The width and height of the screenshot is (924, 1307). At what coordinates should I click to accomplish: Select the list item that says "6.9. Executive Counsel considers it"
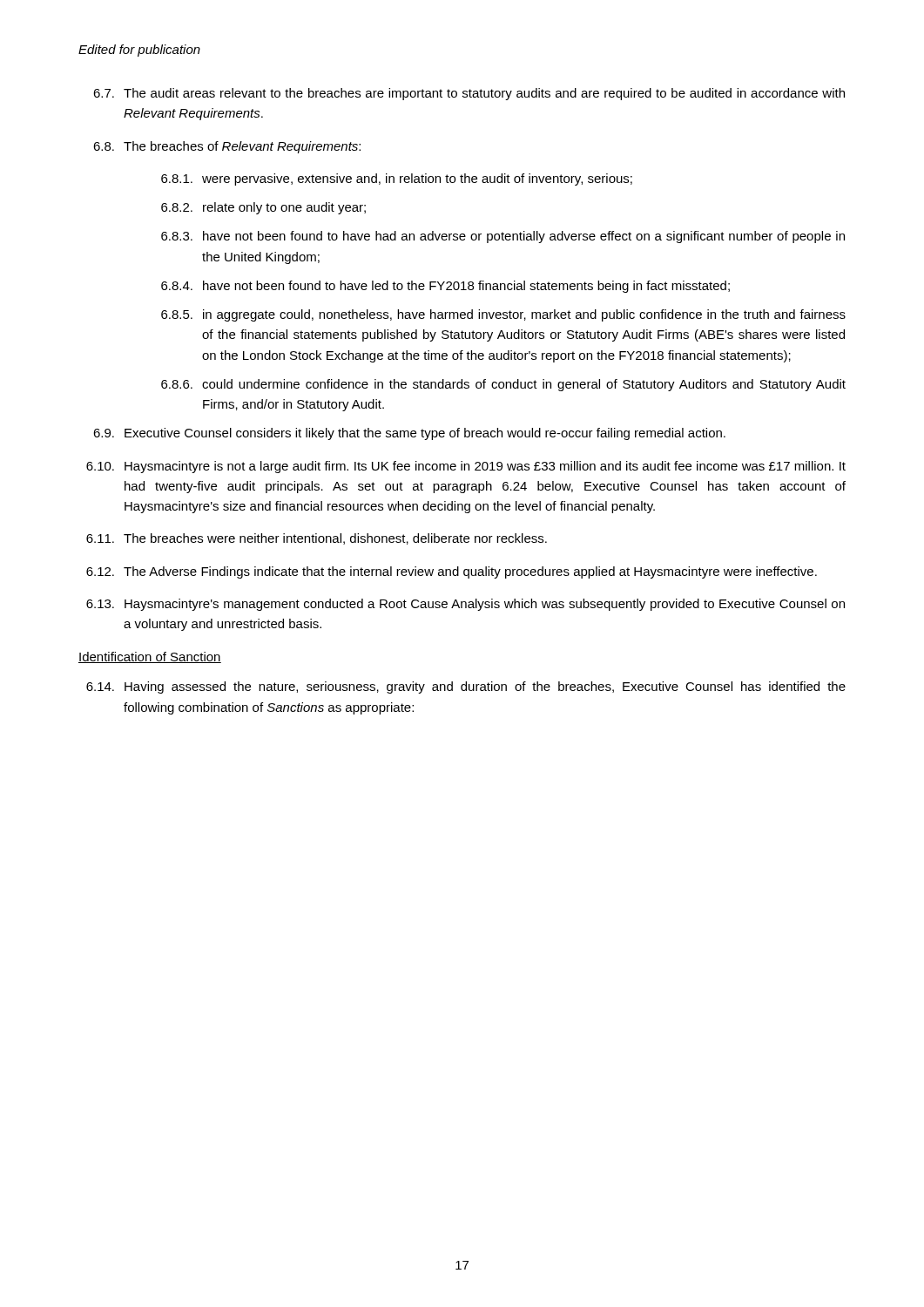(x=462, y=433)
